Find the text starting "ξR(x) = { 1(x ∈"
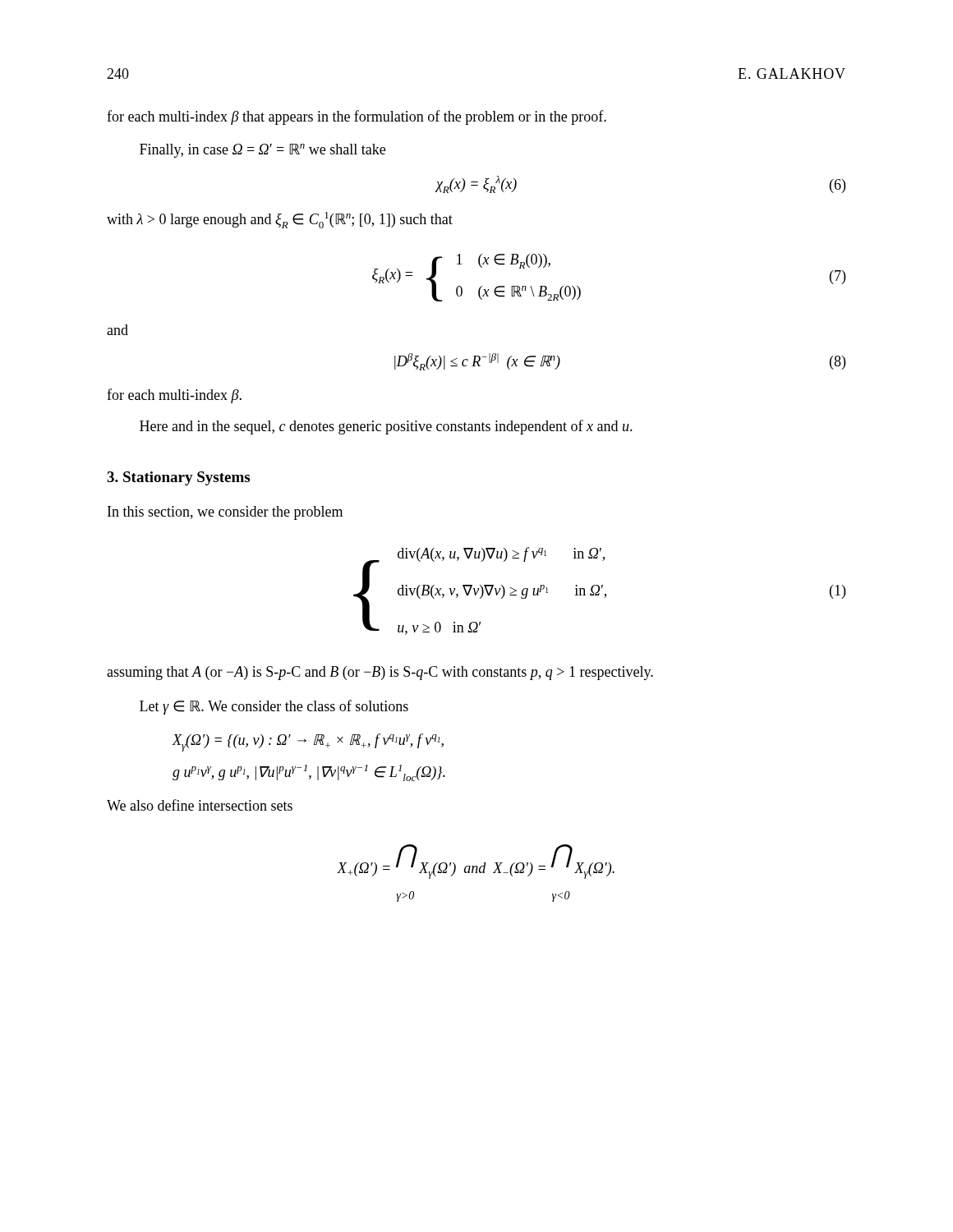 476,276
